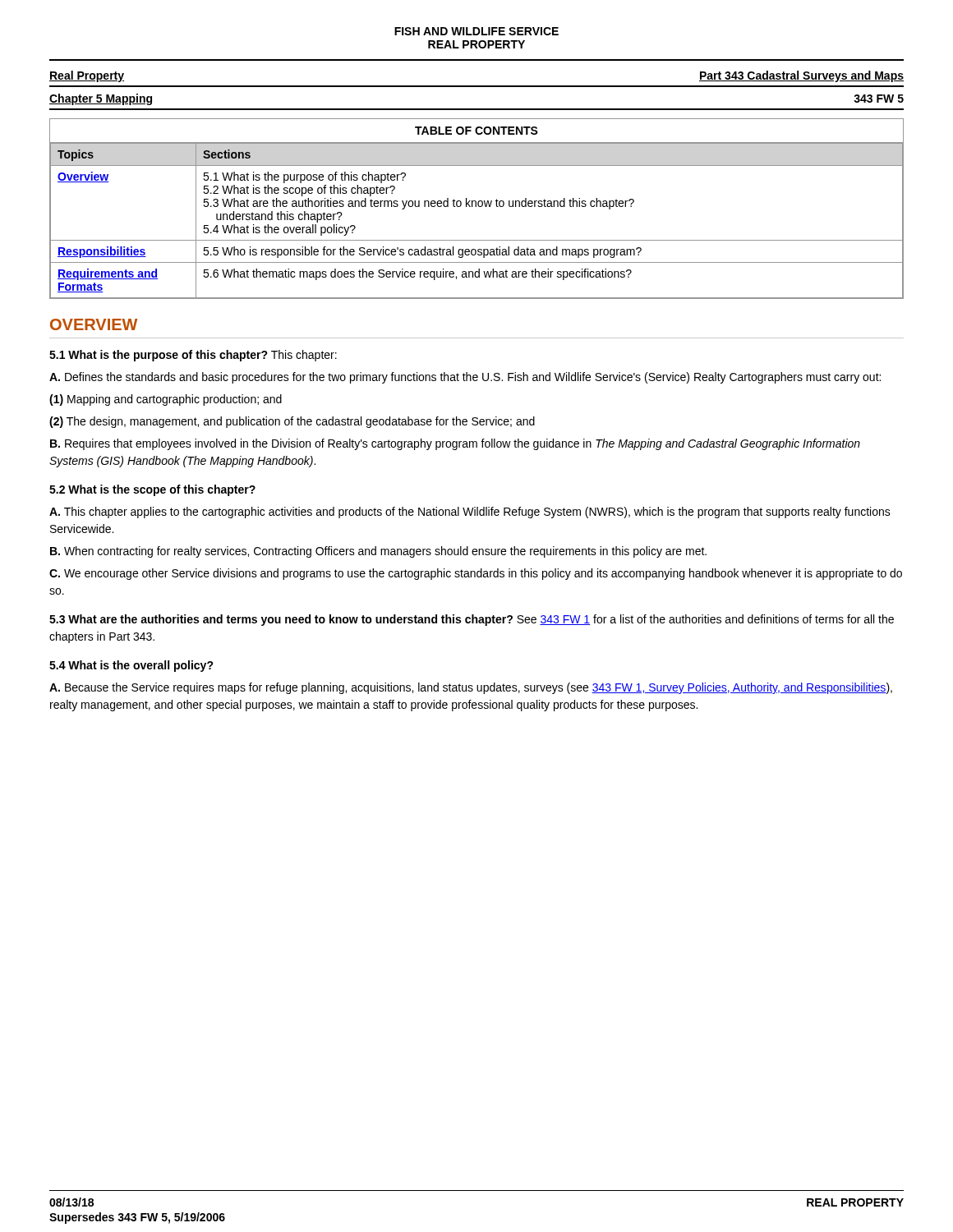Navigate to the block starting "C. We encourage other Service"
The image size is (953, 1232).
(x=476, y=582)
